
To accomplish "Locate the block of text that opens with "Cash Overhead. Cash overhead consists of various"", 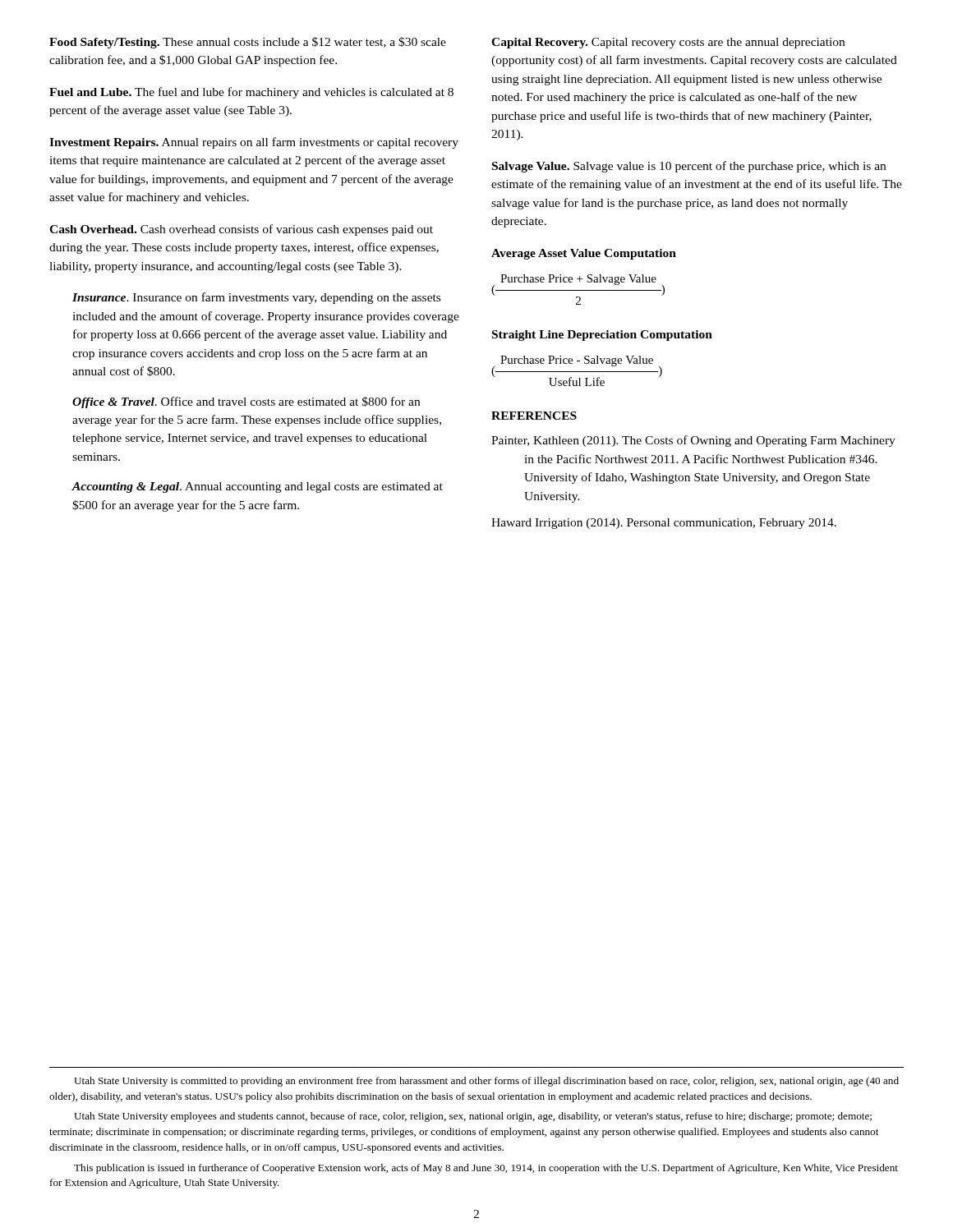I will pos(244,247).
